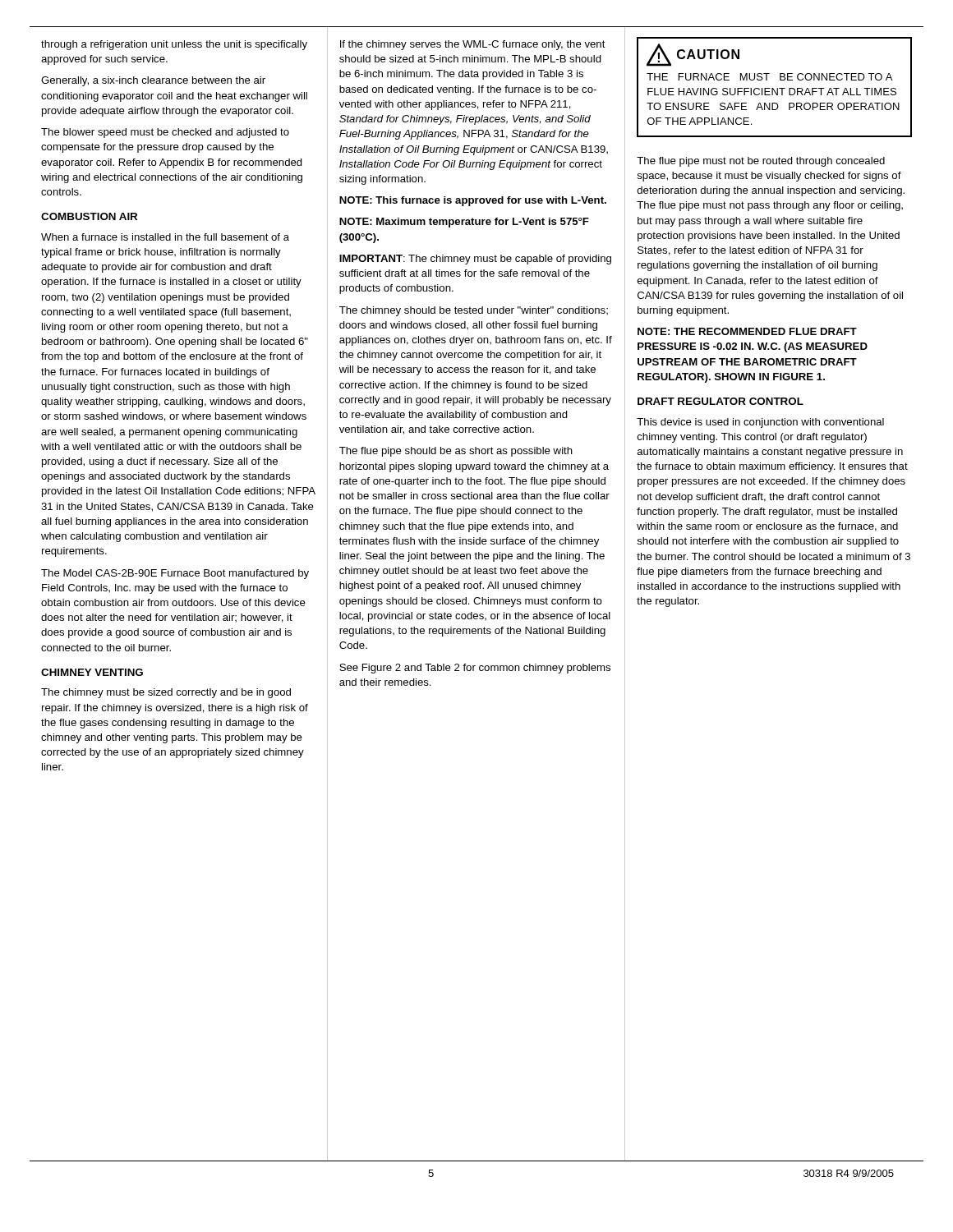Where is the passage that starts "NOTE: Maximum temperature for L-Vent"?
Viewport: 953px width, 1232px height.
click(476, 230)
